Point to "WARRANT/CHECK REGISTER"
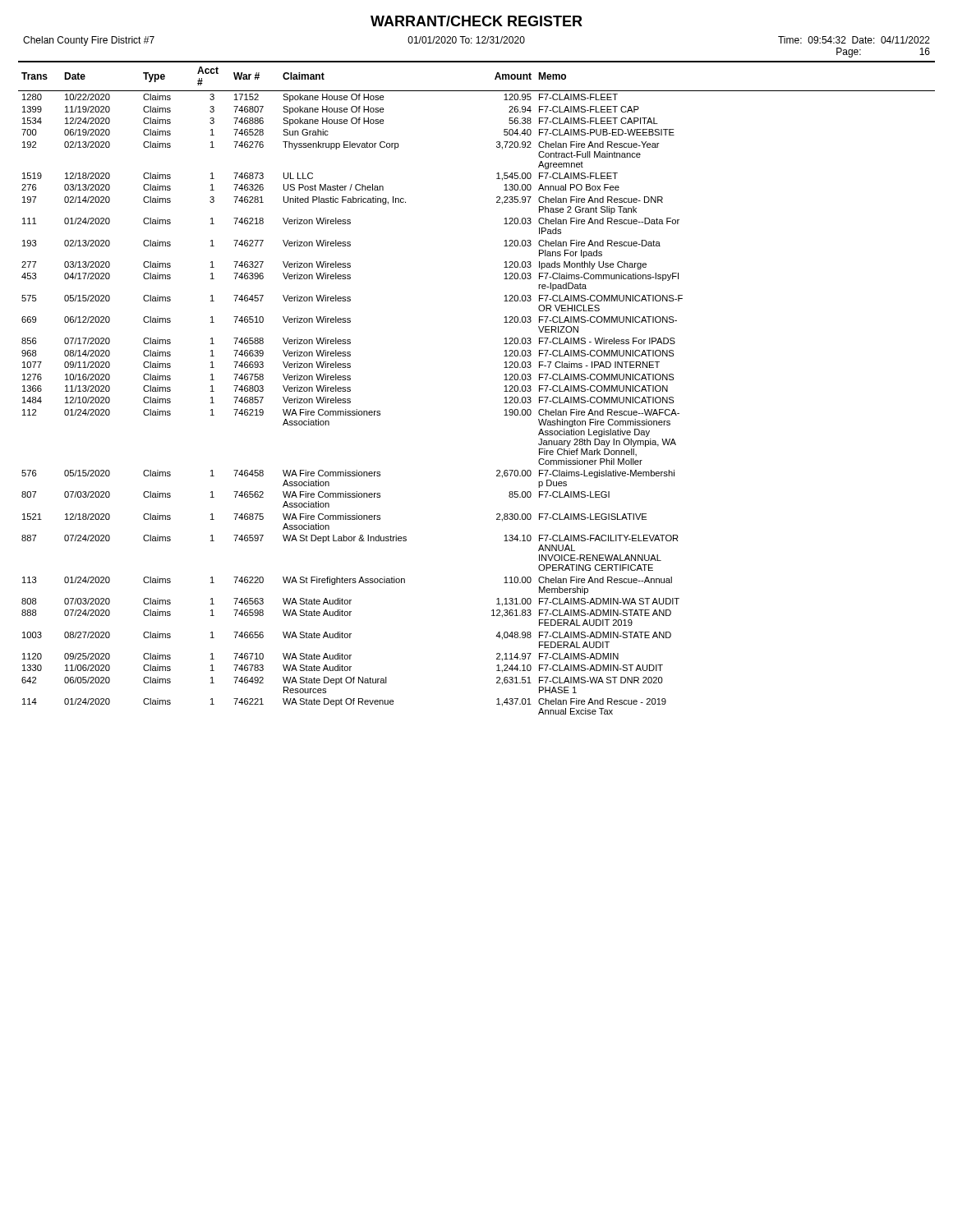 476,22
